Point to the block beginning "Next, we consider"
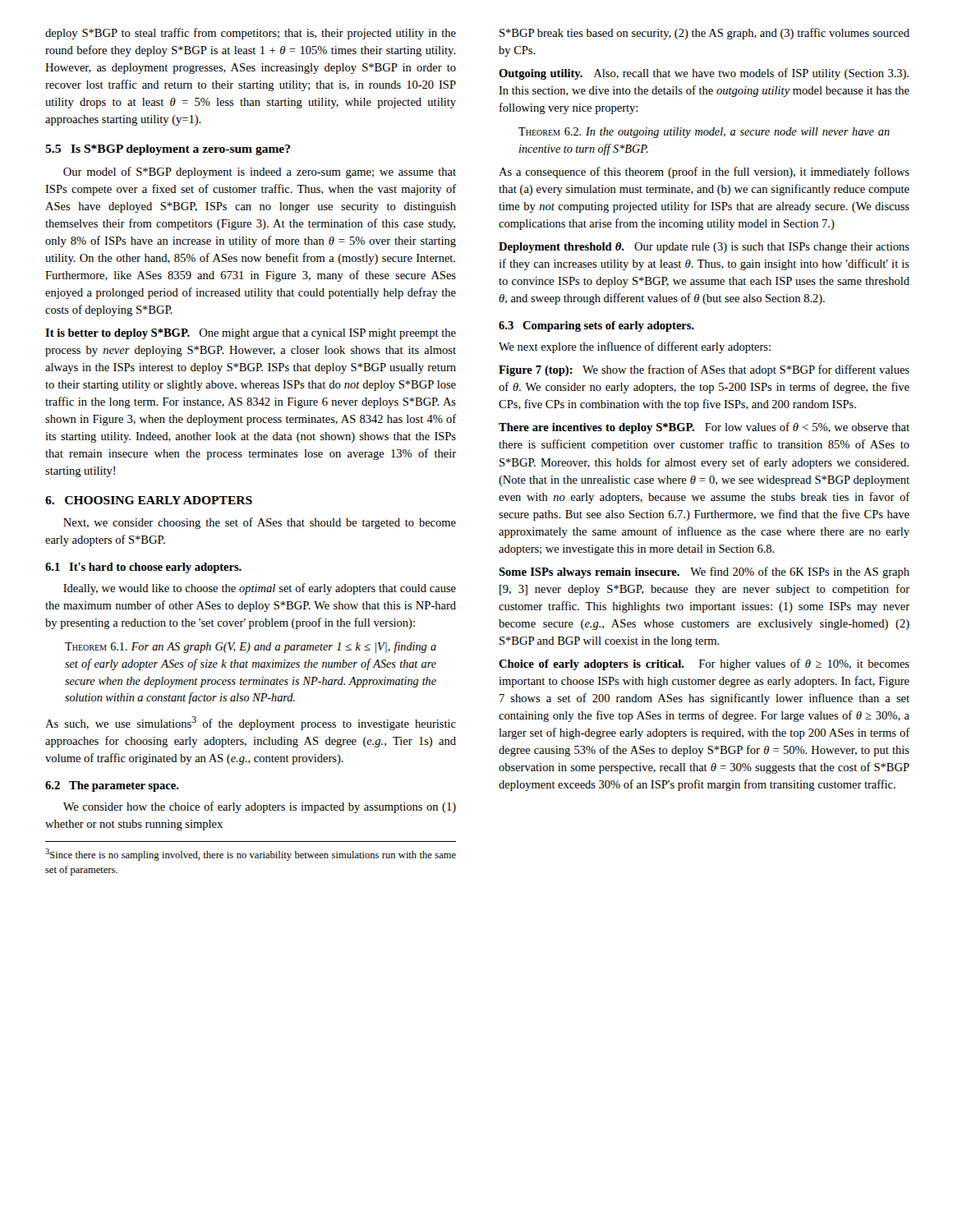The width and height of the screenshot is (953, 1232). coord(251,532)
